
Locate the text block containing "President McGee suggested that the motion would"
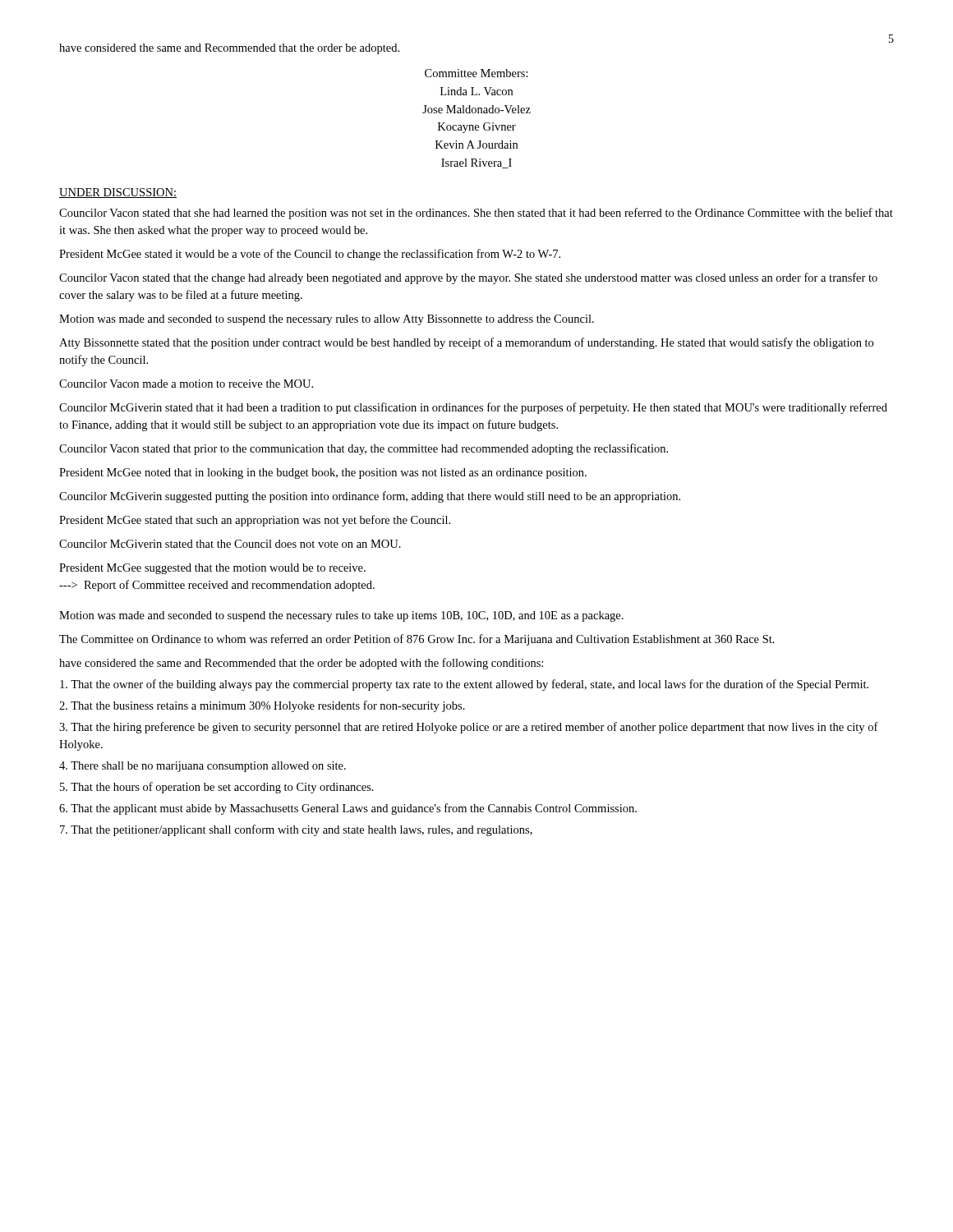coord(217,576)
